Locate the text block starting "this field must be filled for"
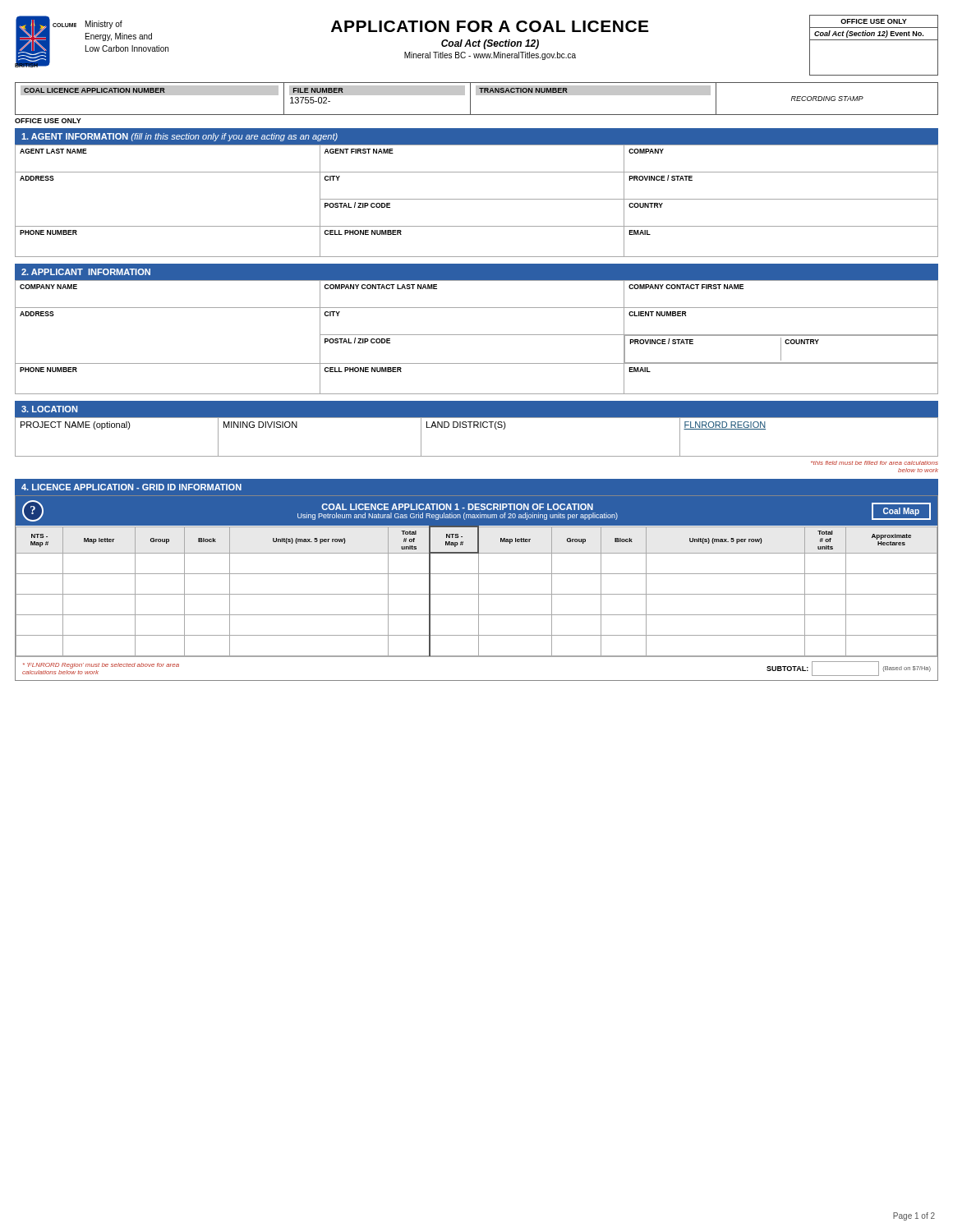The image size is (953, 1232). (x=874, y=467)
